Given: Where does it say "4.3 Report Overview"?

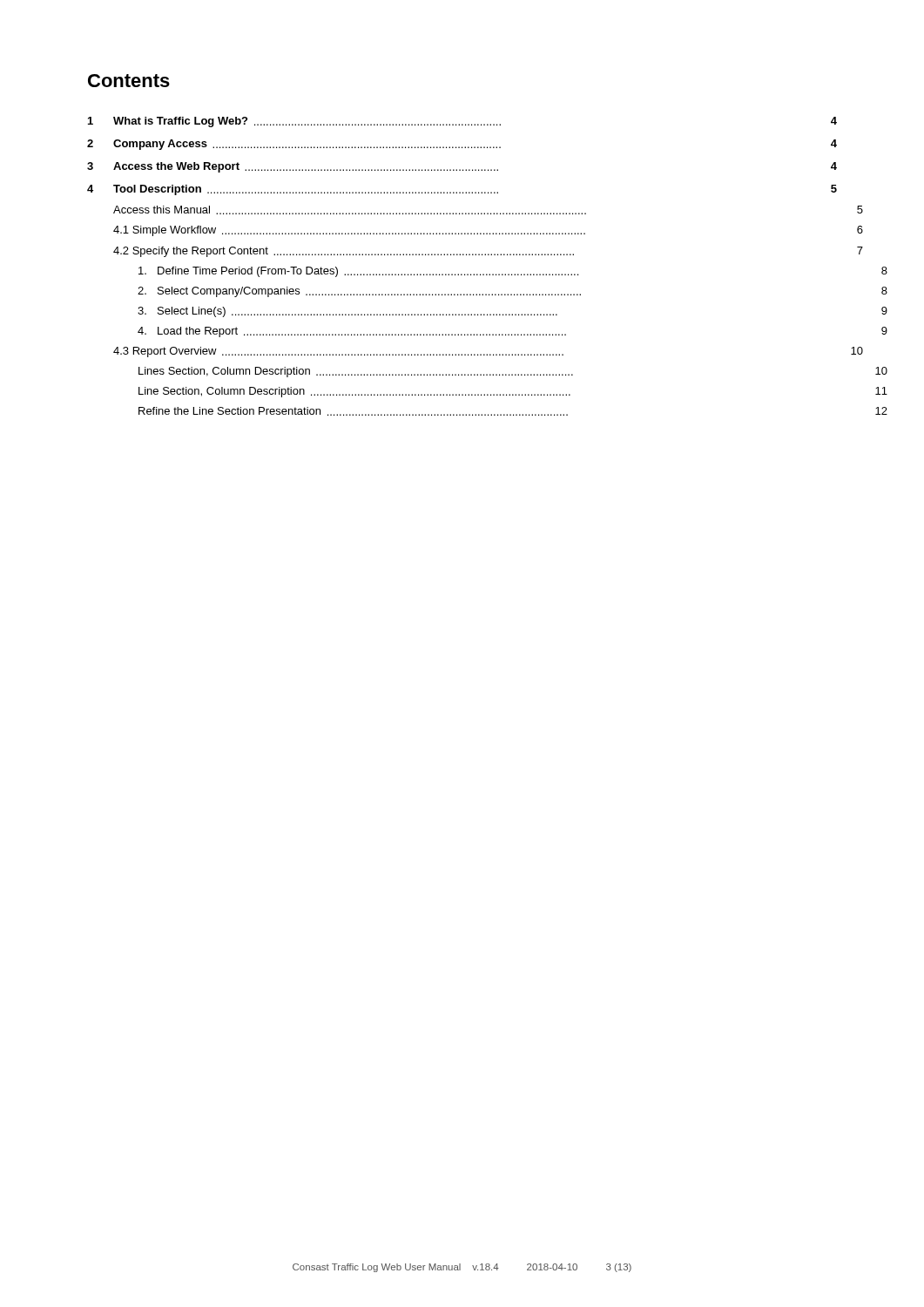Looking at the screenshot, I should click(488, 351).
